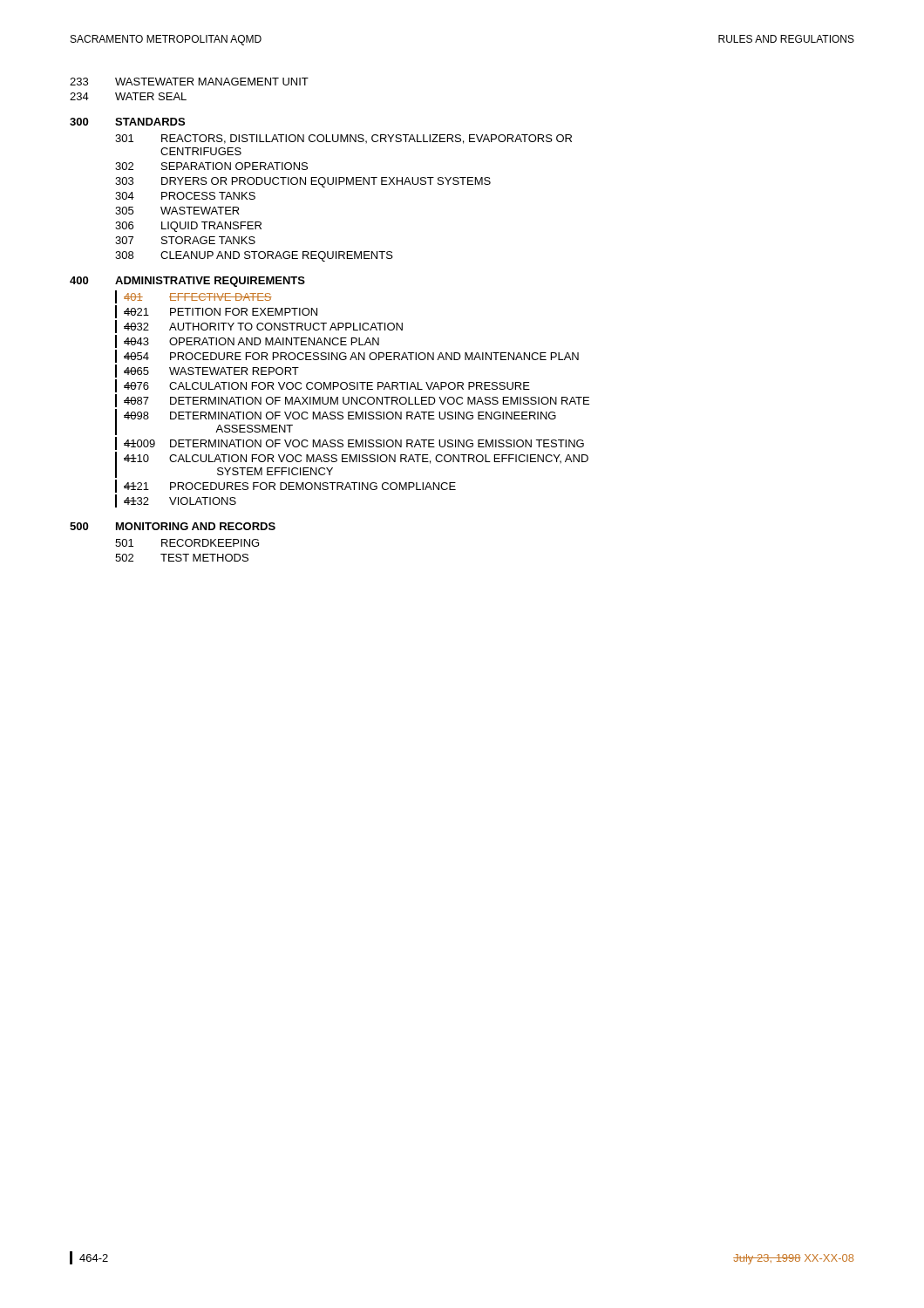Select the list item that says "4098 DETERMINATION OF VOC MASS"

pos(340,422)
